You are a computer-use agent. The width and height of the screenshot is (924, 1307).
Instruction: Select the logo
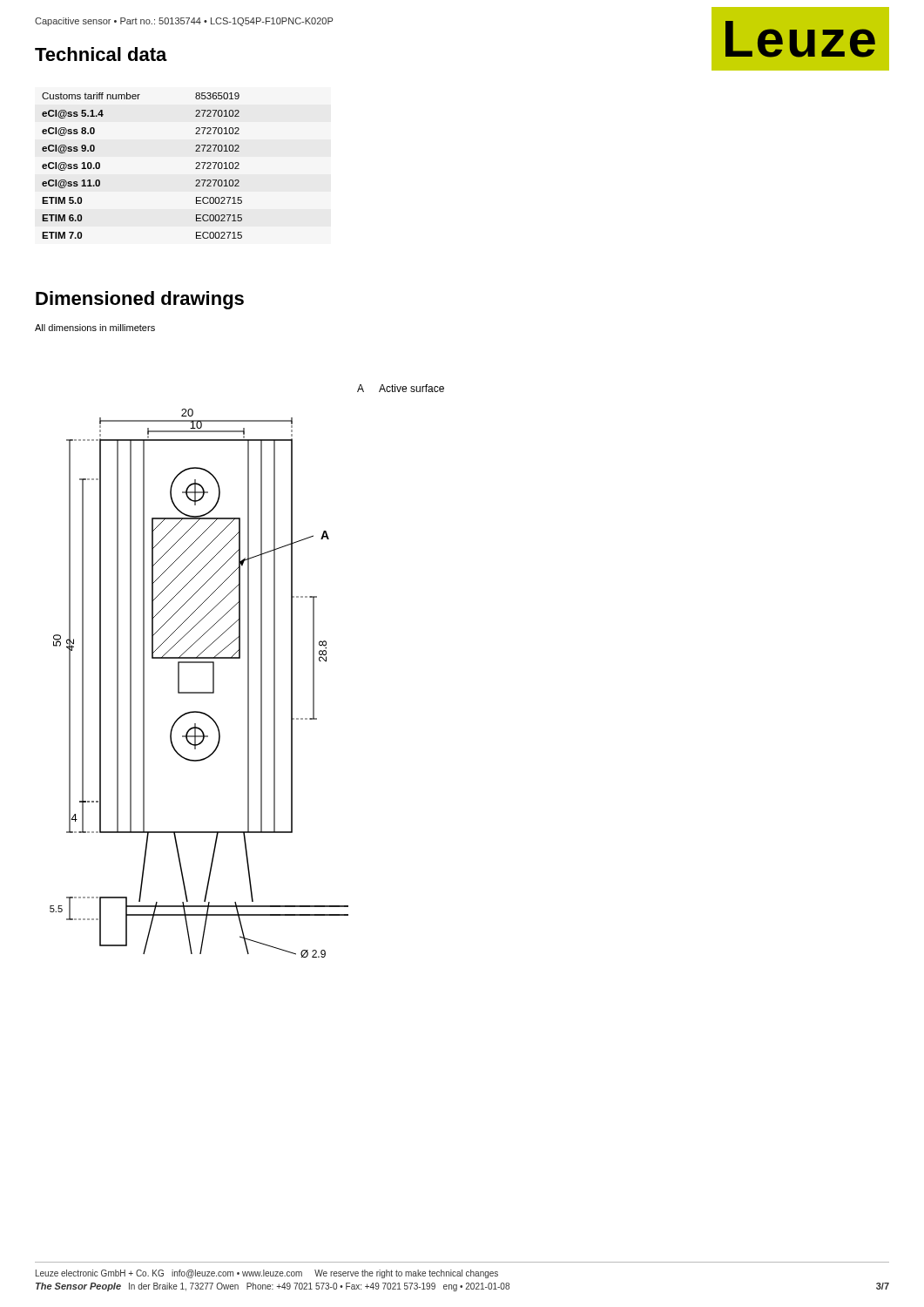pyautogui.click(x=800, y=39)
